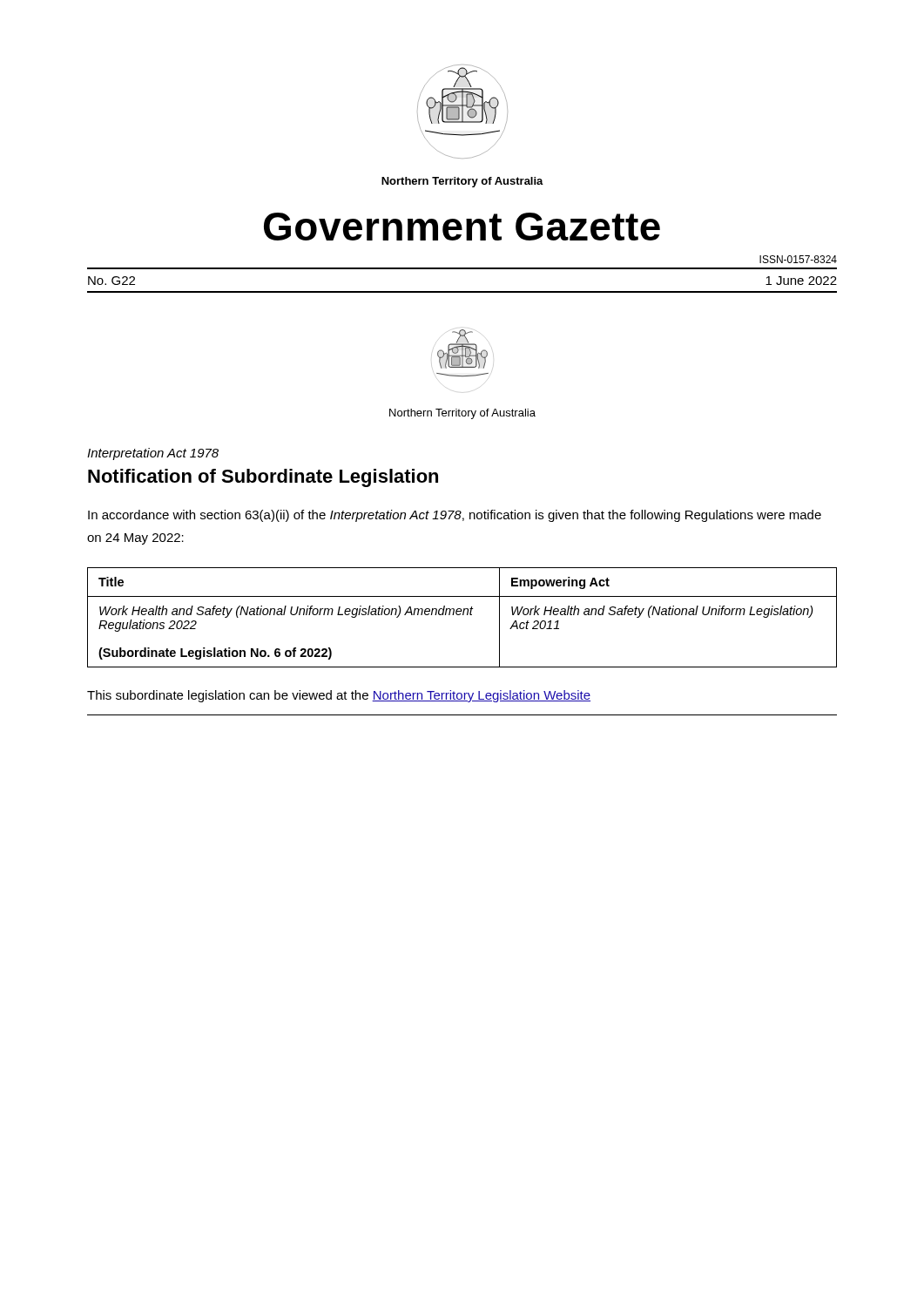Viewport: 924px width, 1307px height.
Task: Locate the text that reads "Interpretation Act 1978"
Action: (x=153, y=453)
